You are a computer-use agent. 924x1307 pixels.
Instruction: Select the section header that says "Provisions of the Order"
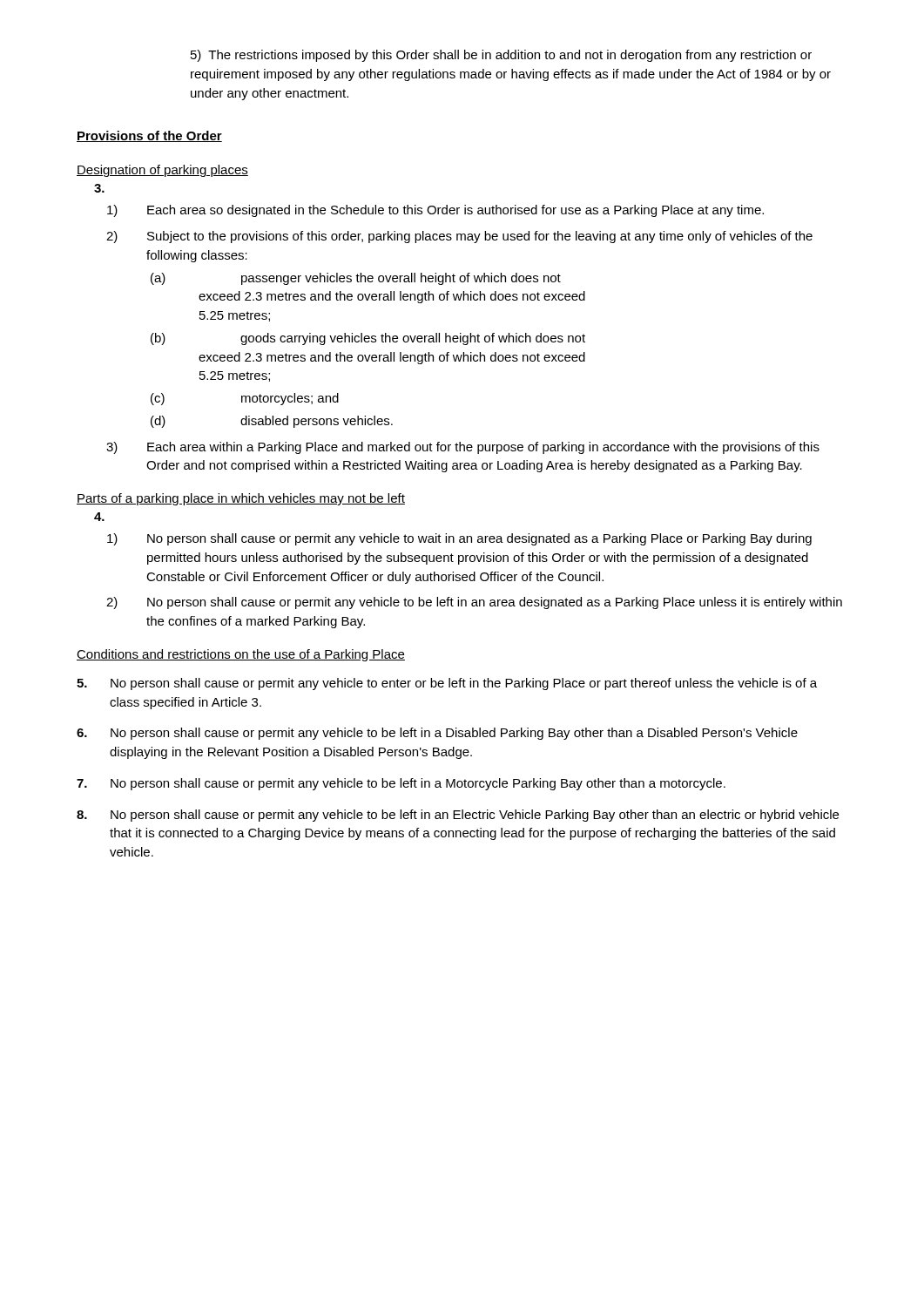(149, 136)
